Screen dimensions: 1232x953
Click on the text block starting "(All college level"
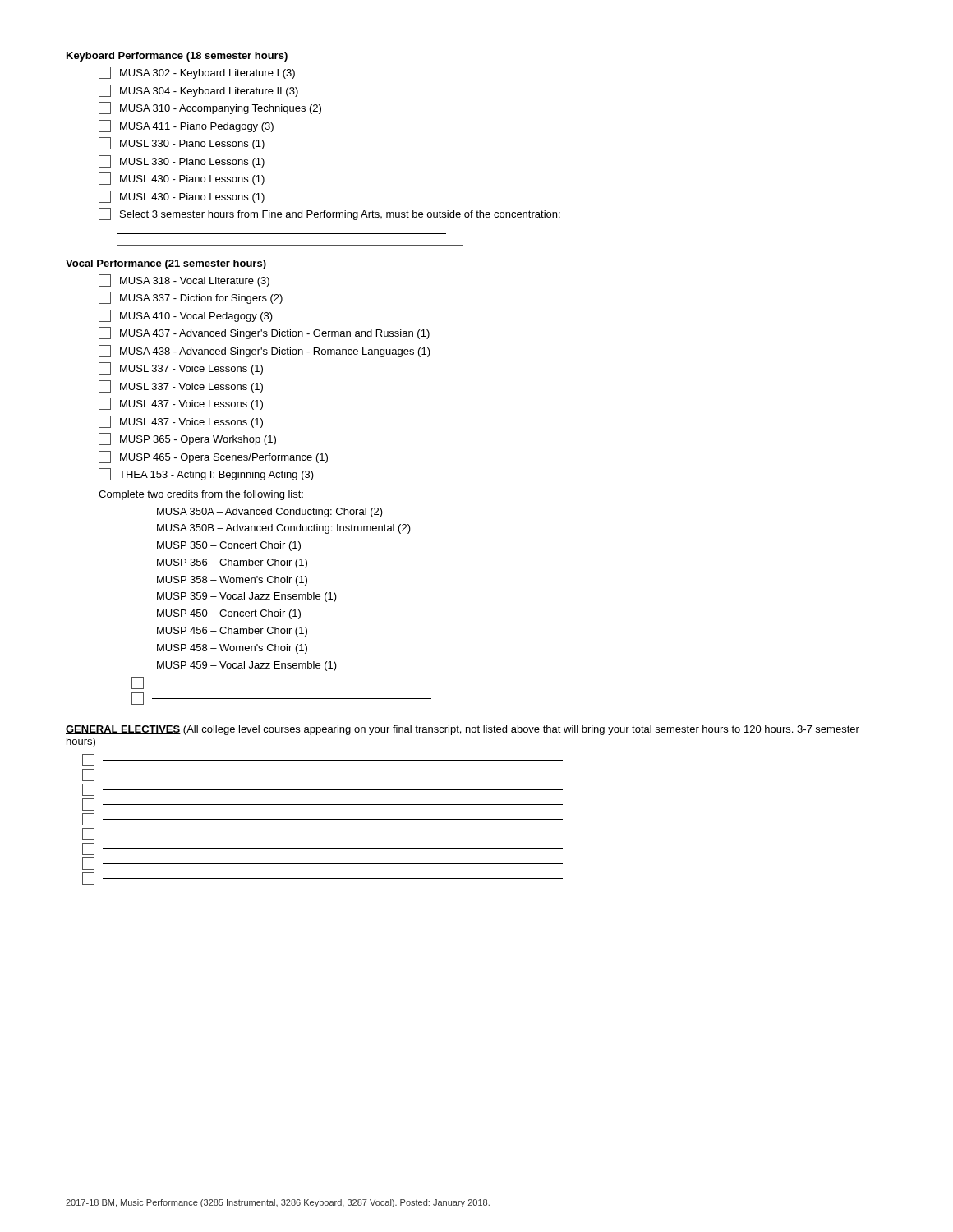pyautogui.click(x=462, y=736)
